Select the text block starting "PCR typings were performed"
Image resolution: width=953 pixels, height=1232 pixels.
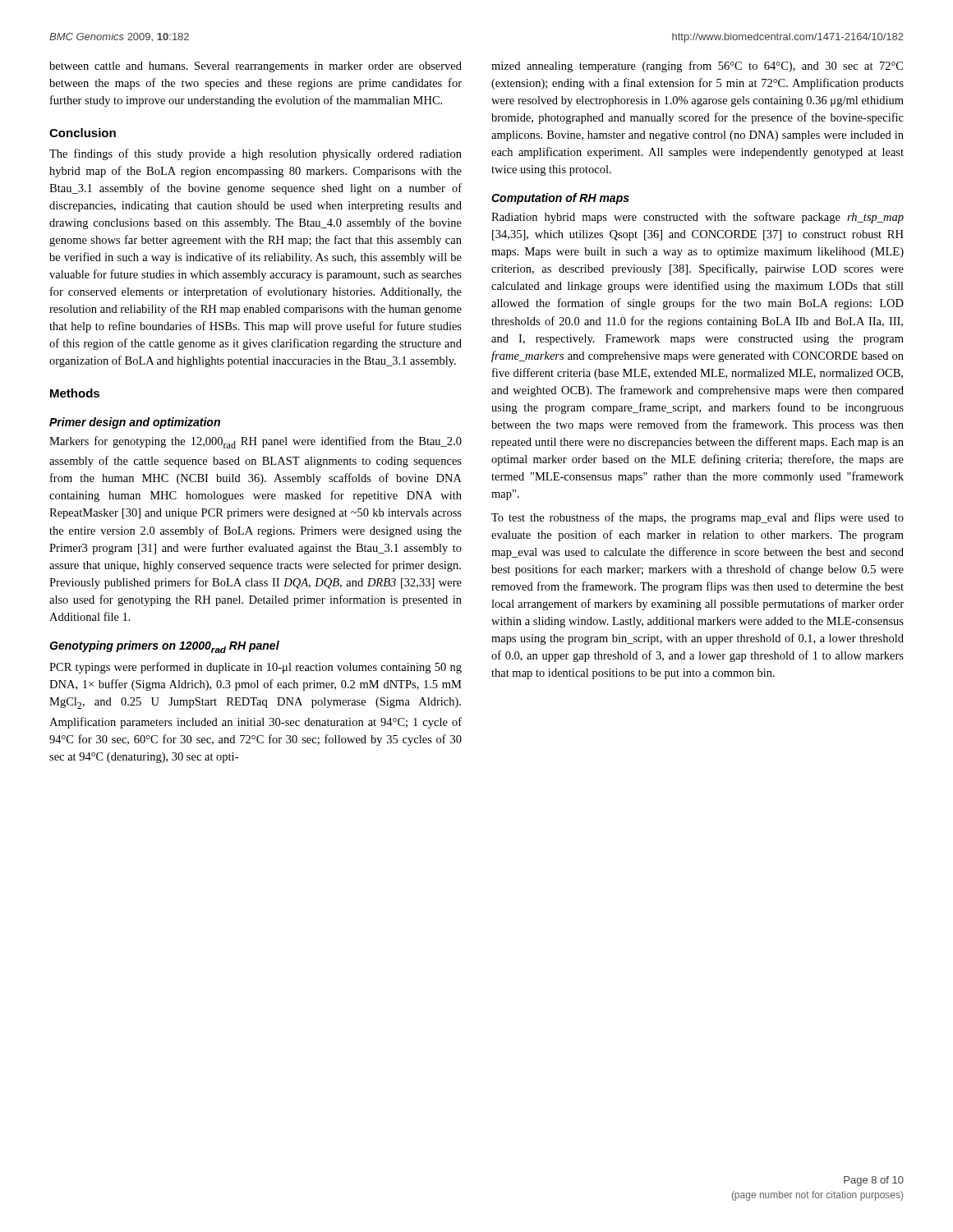pos(255,712)
